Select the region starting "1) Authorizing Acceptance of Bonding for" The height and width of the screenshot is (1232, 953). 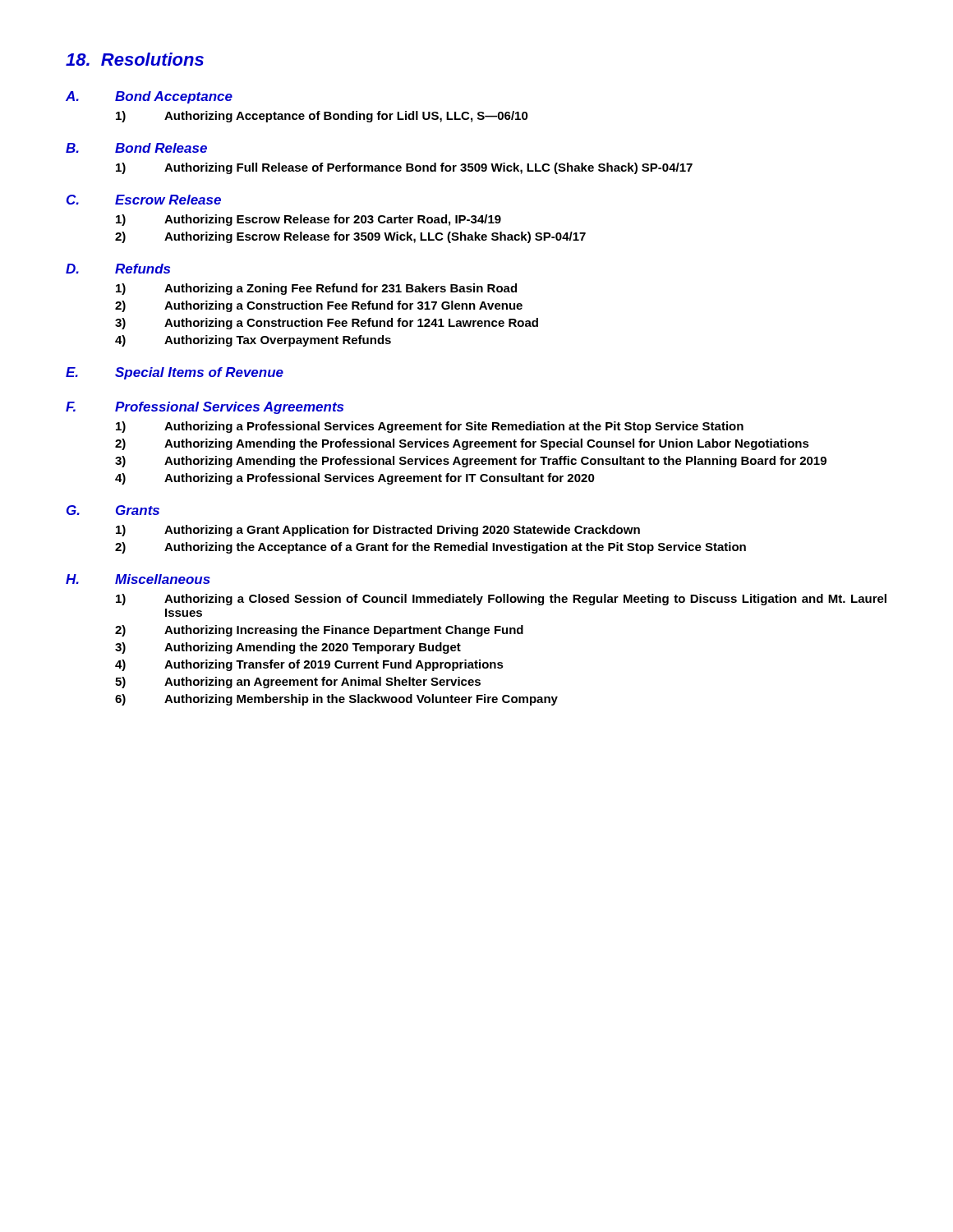476,115
